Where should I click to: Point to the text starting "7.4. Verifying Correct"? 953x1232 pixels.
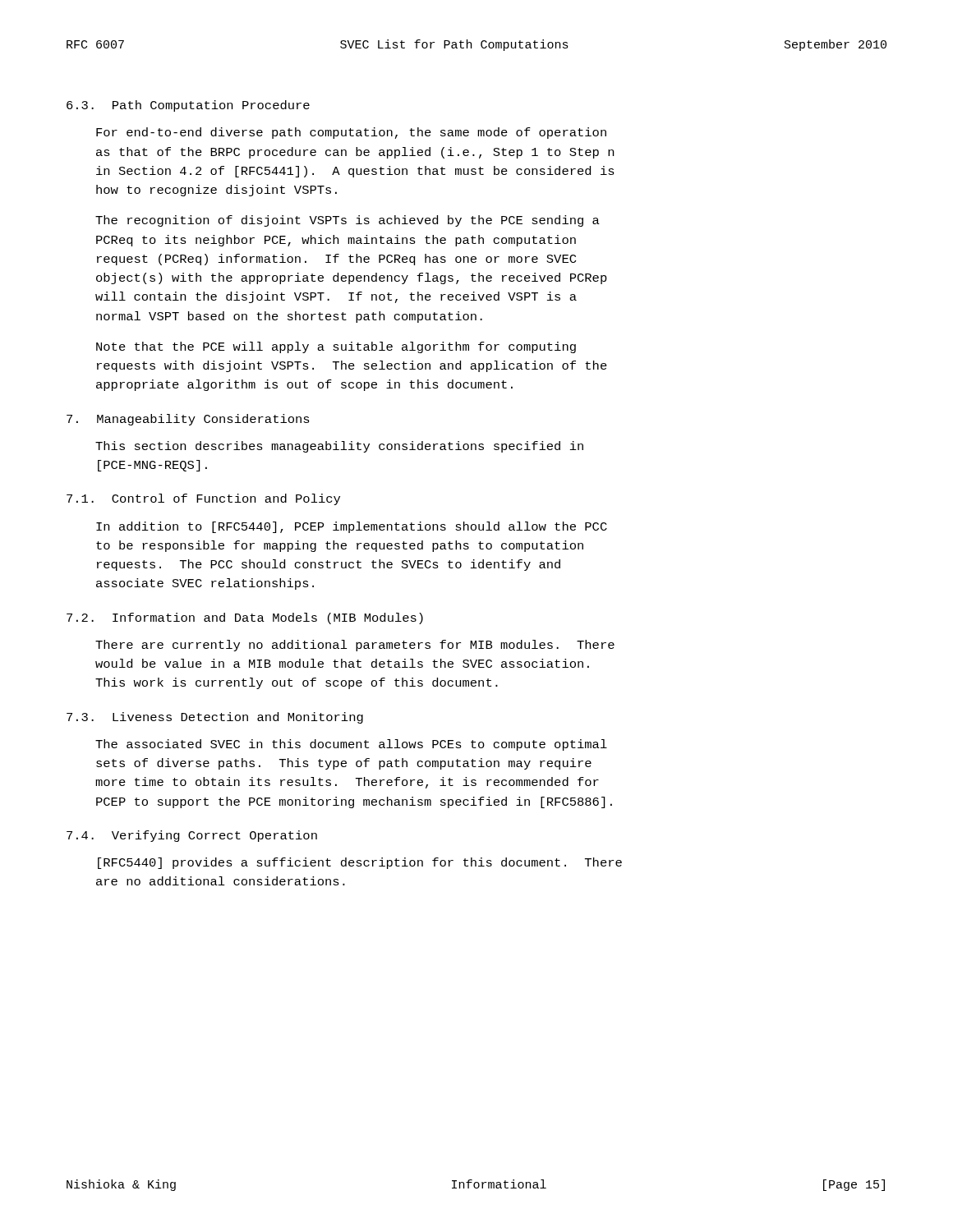pyautogui.click(x=192, y=836)
